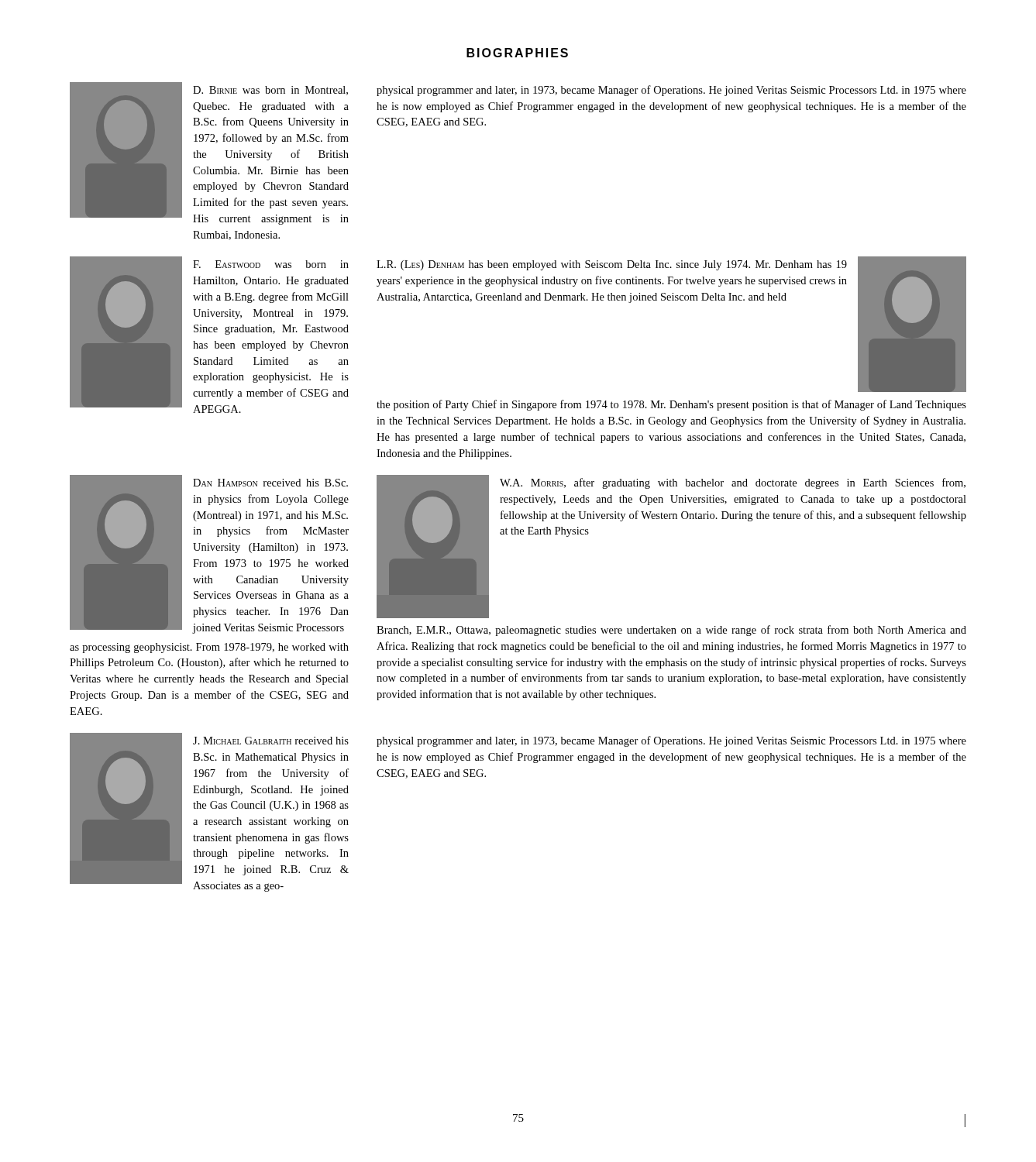Screen dimensions: 1162x1036
Task: Navigate to the block starting "J. Michael Galbraith received his B.Sc."
Action: pos(271,813)
